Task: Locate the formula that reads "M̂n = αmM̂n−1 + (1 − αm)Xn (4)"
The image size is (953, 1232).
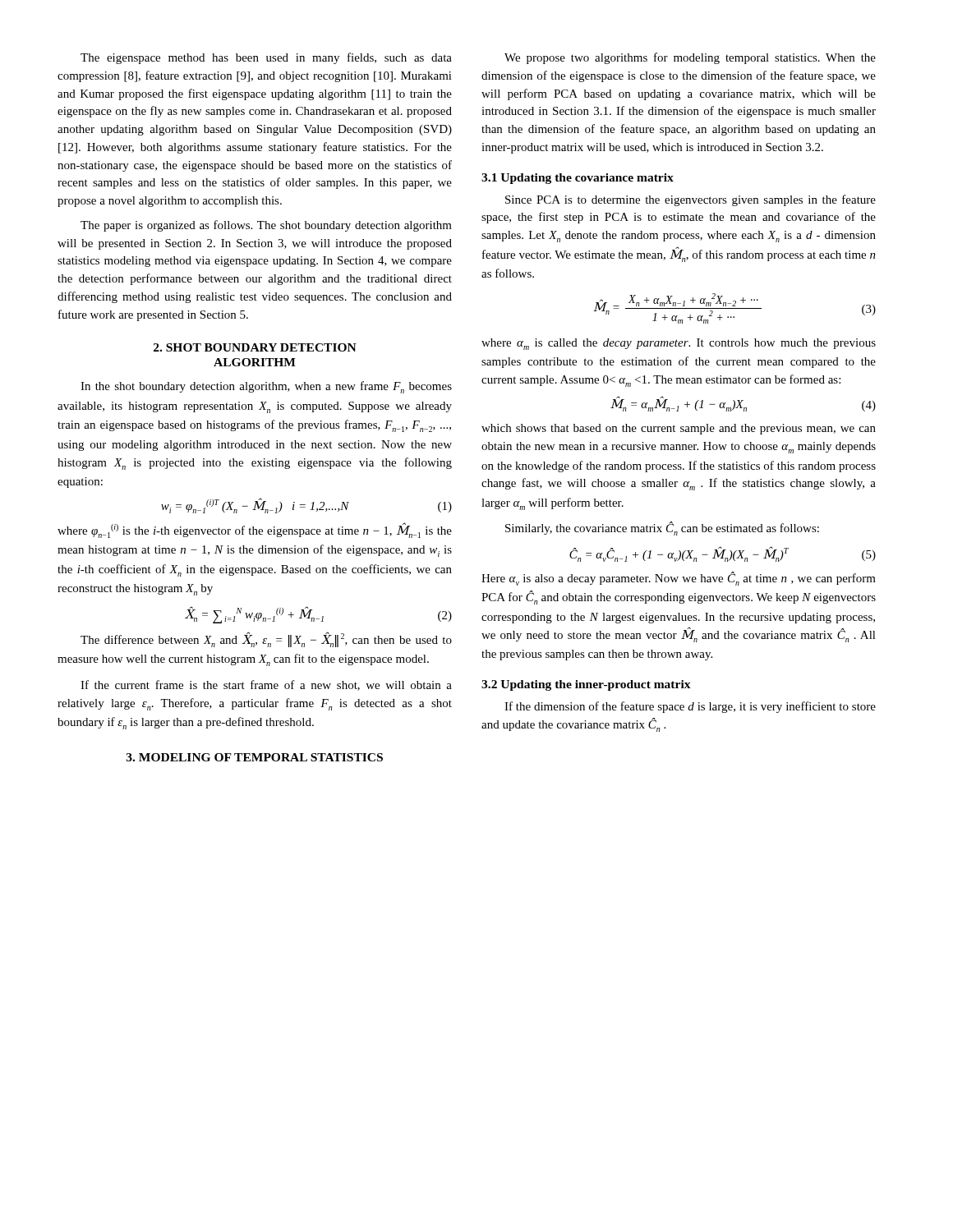Action: tap(743, 405)
